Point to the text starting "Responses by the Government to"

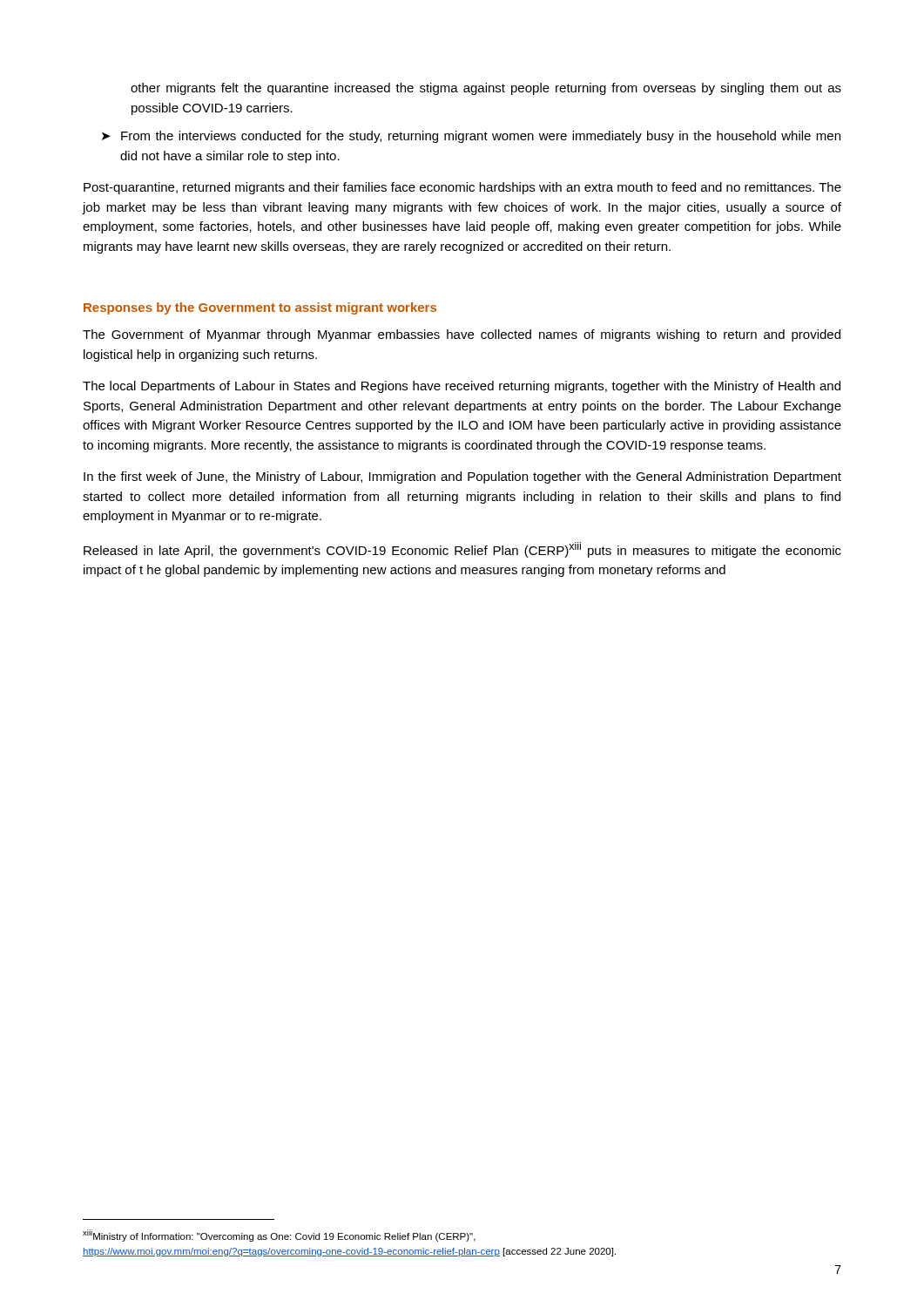[260, 307]
